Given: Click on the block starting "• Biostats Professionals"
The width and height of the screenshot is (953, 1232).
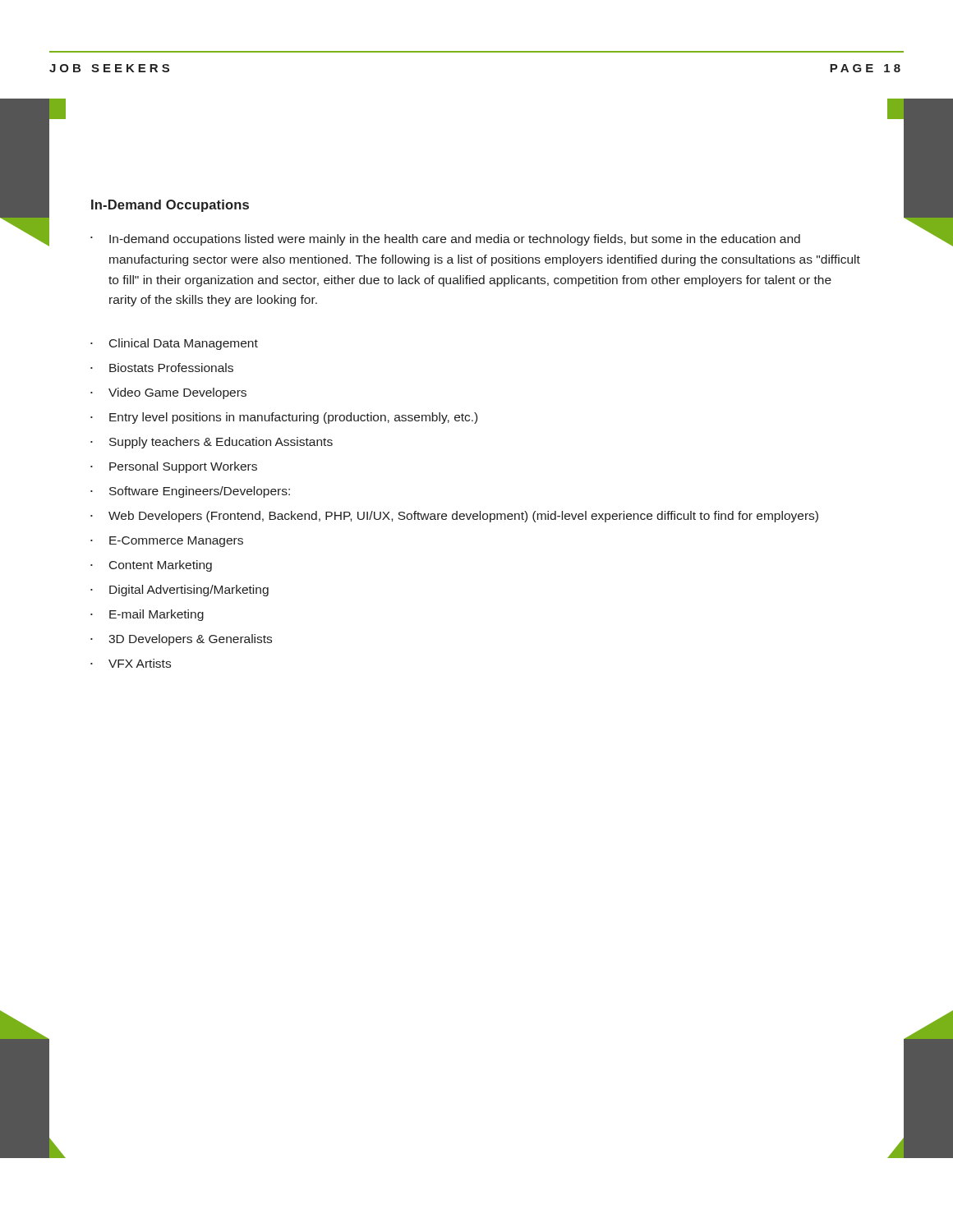Looking at the screenshot, I should coord(162,368).
